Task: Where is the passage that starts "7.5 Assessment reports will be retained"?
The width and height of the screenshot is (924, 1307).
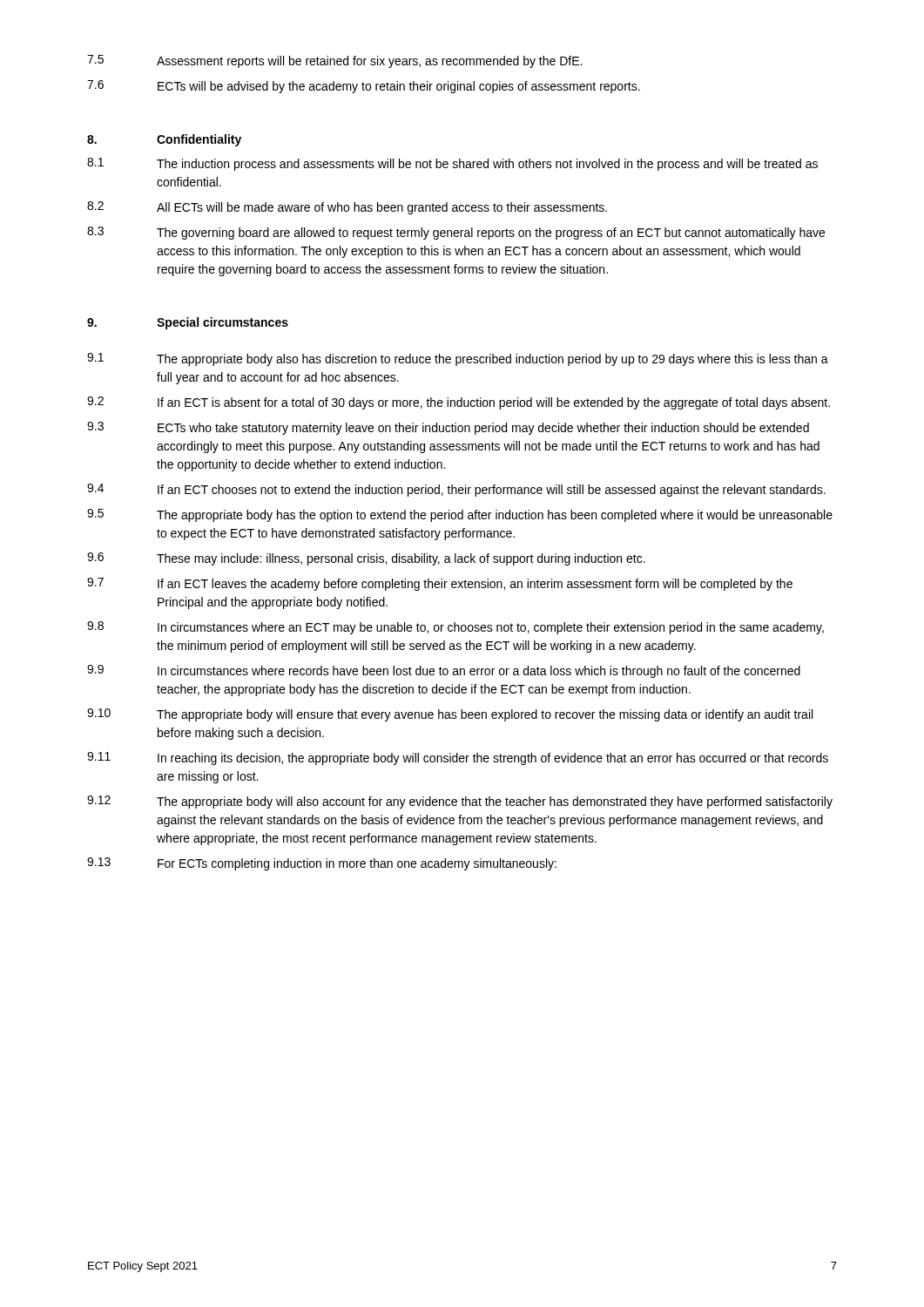Action: [x=462, y=61]
